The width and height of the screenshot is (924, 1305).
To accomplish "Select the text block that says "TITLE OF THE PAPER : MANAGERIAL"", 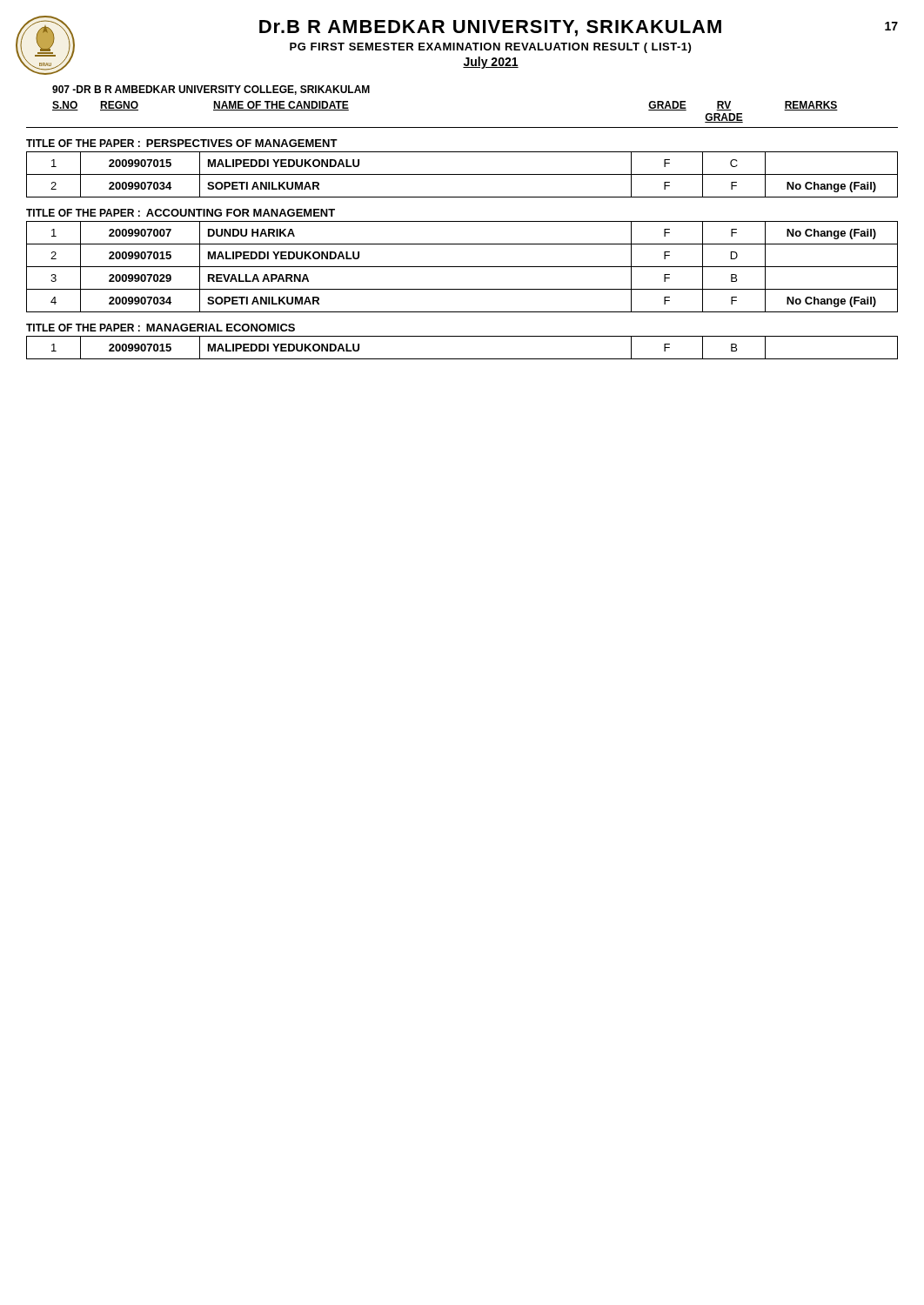I will pos(161,328).
